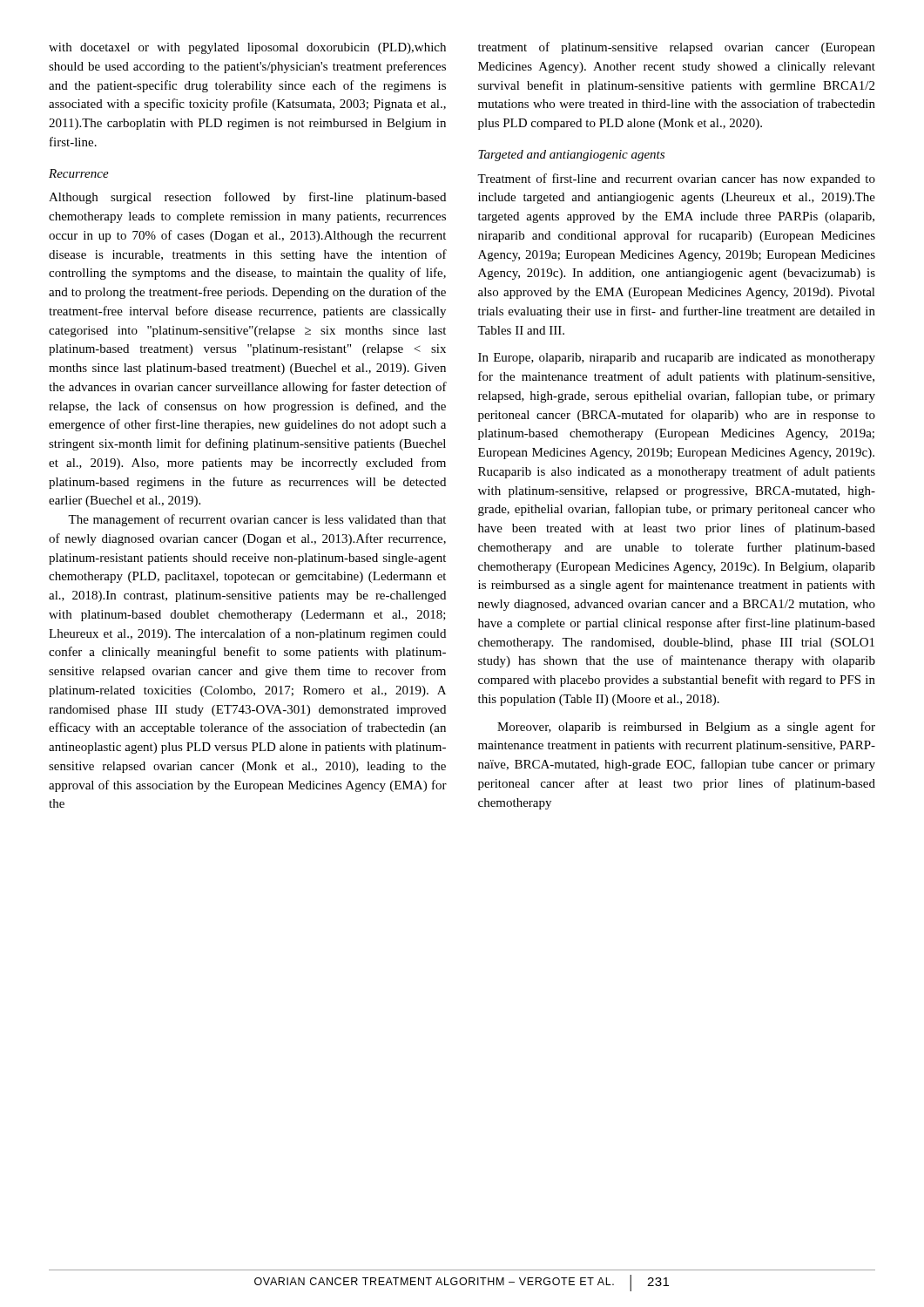Navigate to the region starting "Although surgical resection followed by first-line platinum-based chemotherapy"
924x1307 pixels.
coord(248,350)
